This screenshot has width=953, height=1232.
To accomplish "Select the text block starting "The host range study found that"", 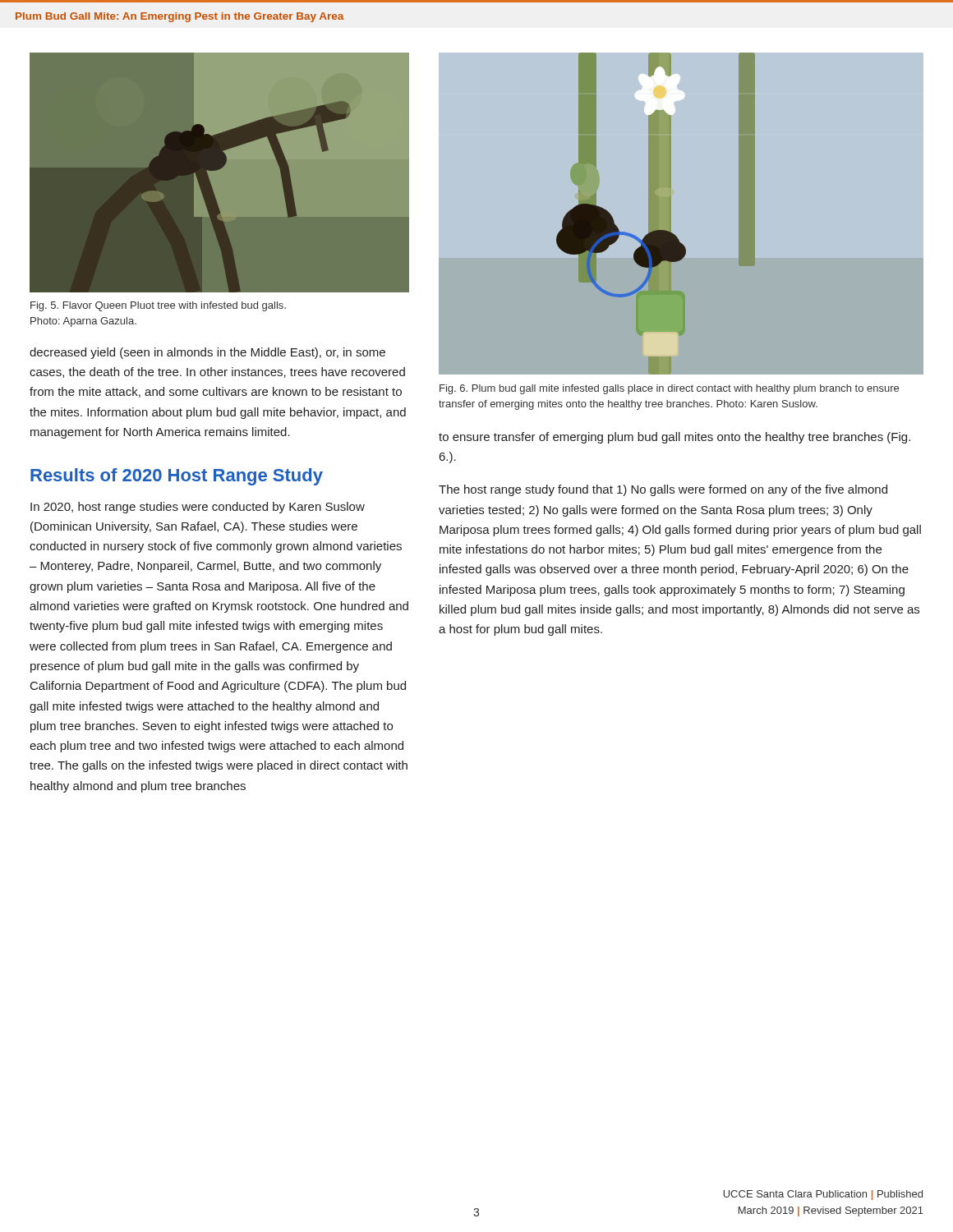I will pyautogui.click(x=680, y=559).
